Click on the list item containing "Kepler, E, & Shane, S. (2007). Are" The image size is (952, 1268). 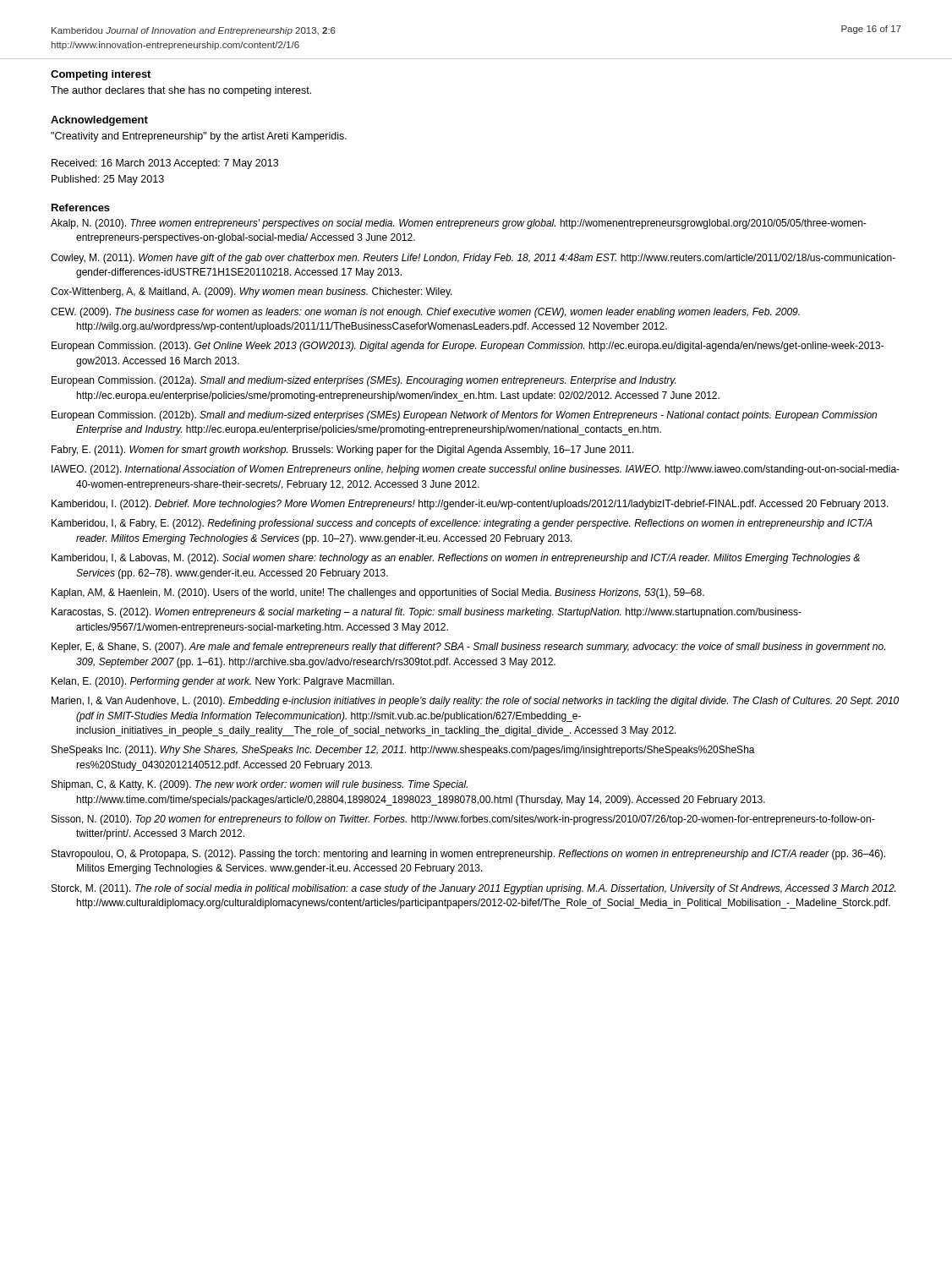point(469,654)
